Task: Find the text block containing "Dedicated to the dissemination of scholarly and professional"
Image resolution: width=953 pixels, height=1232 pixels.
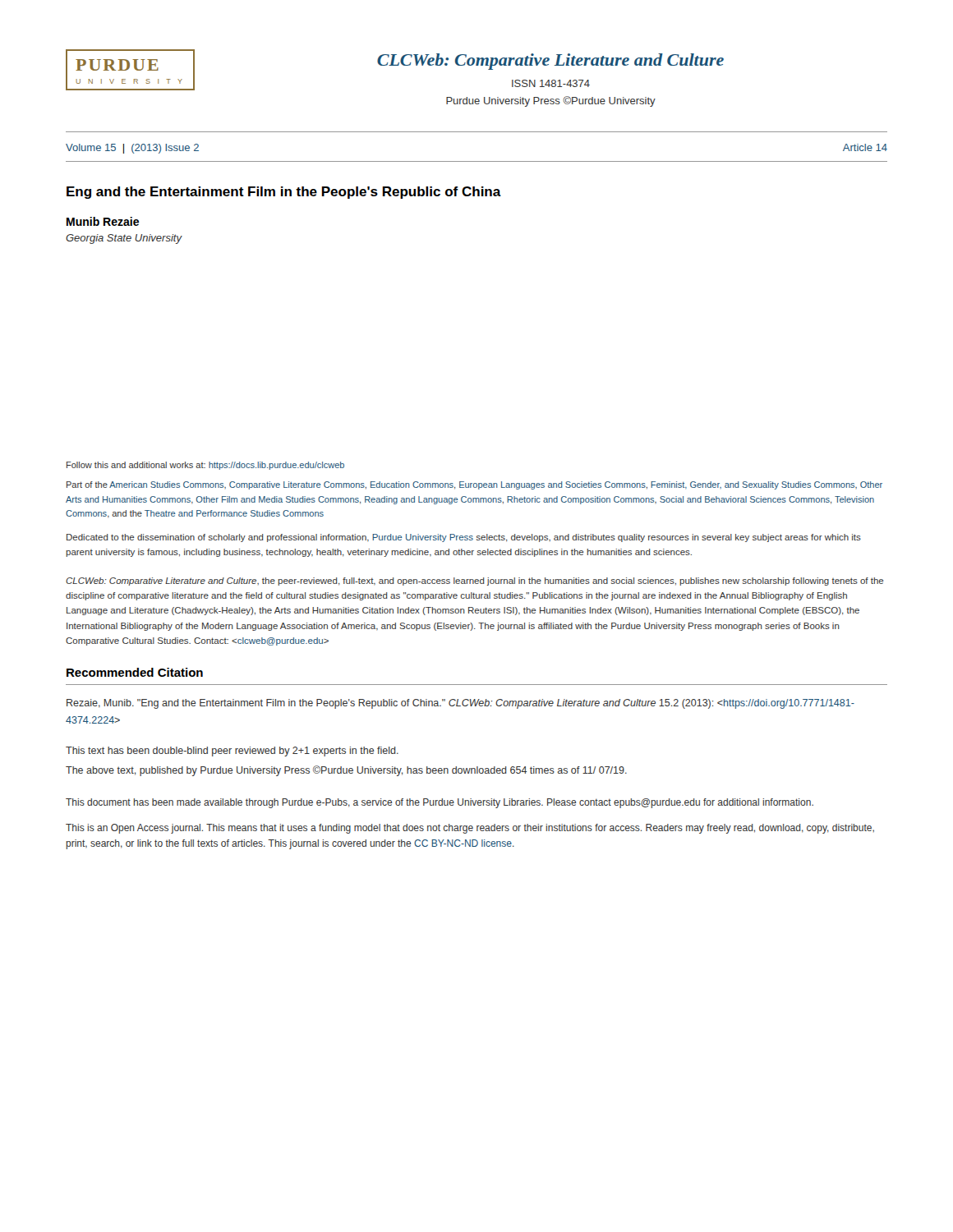Action: point(463,545)
